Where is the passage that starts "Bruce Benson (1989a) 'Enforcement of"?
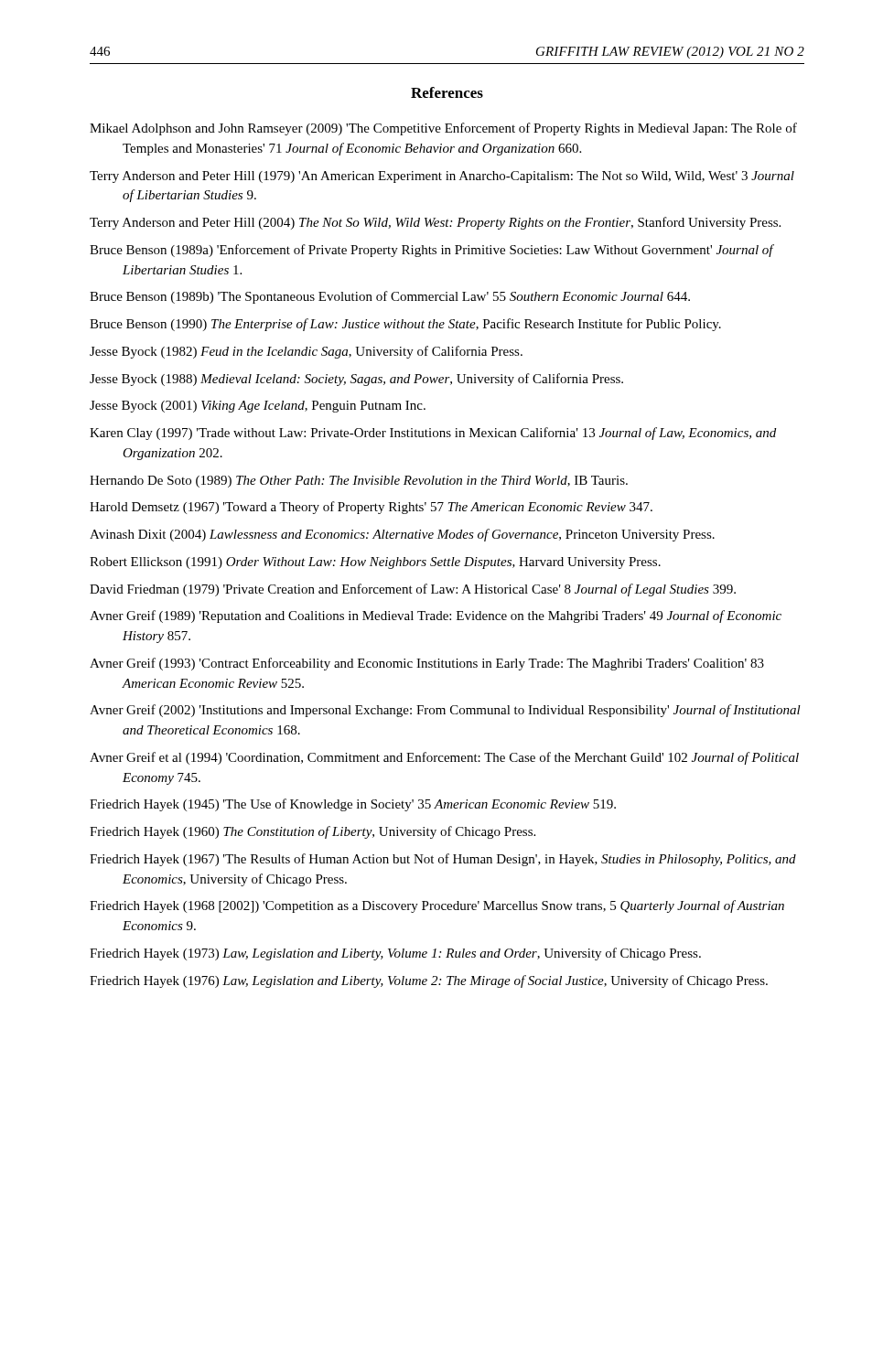Screen dimensions: 1372x894 [x=431, y=259]
